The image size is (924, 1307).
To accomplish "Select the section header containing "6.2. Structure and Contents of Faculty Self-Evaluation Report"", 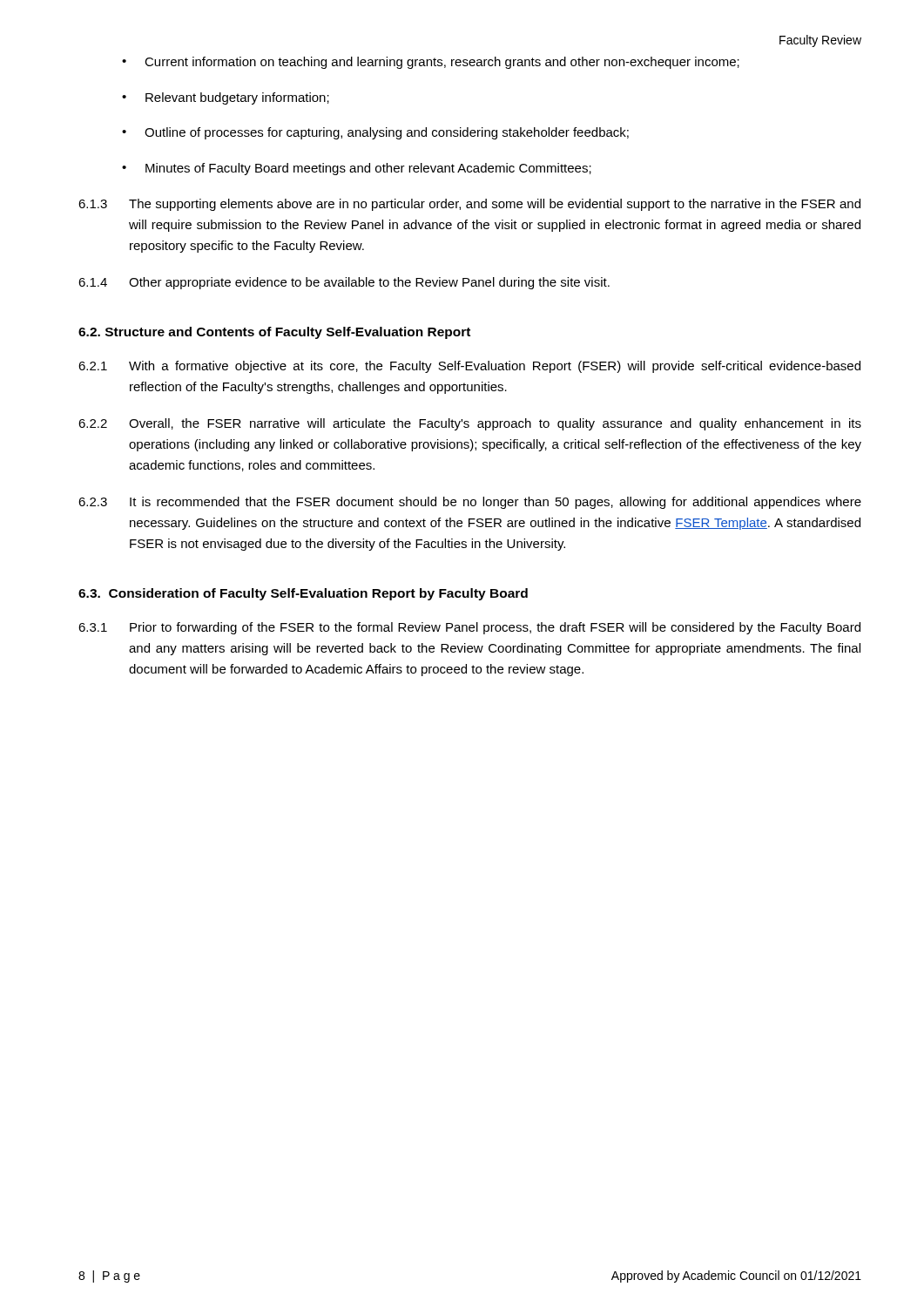I will click(x=275, y=332).
